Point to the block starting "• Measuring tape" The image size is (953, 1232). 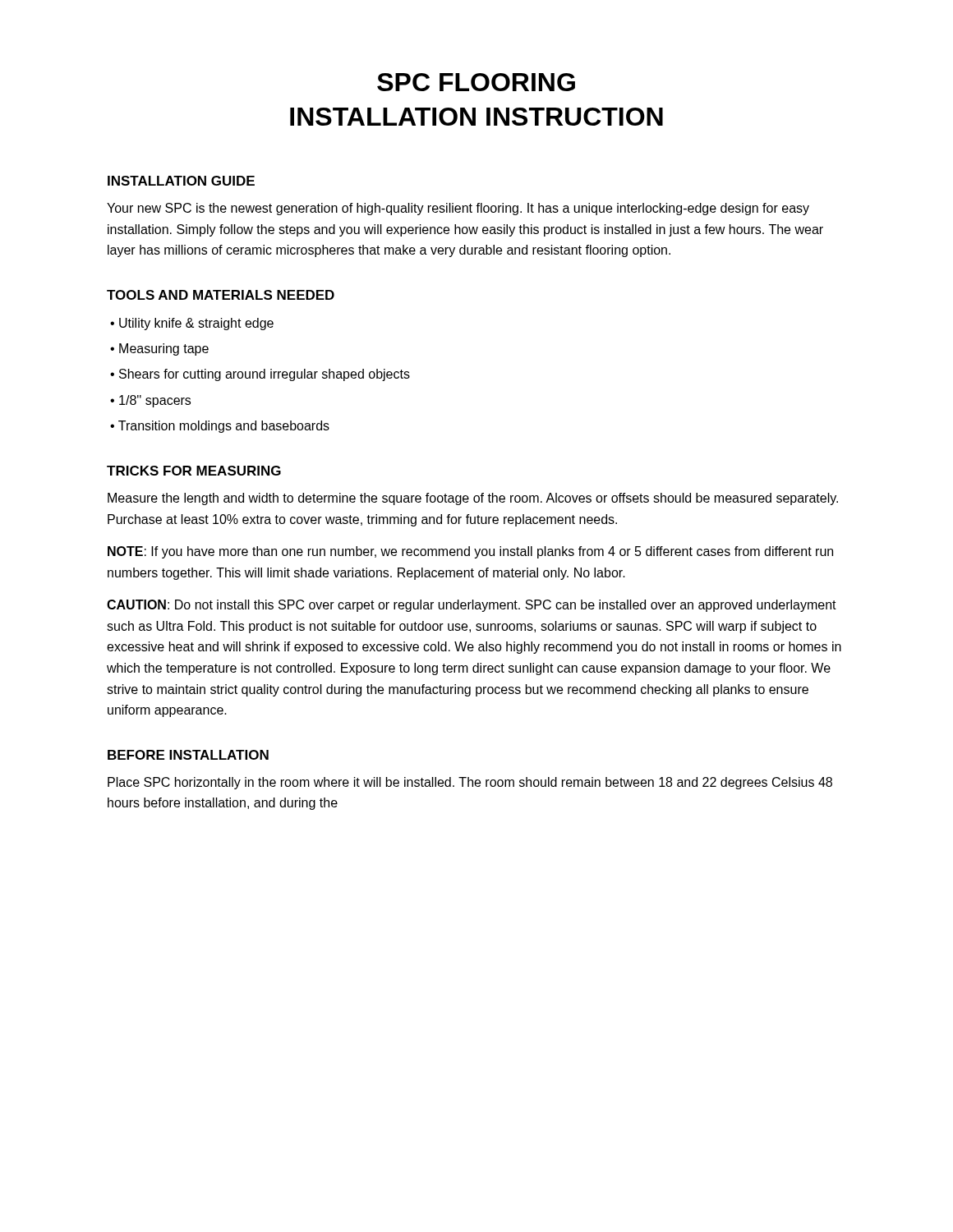[x=160, y=349]
